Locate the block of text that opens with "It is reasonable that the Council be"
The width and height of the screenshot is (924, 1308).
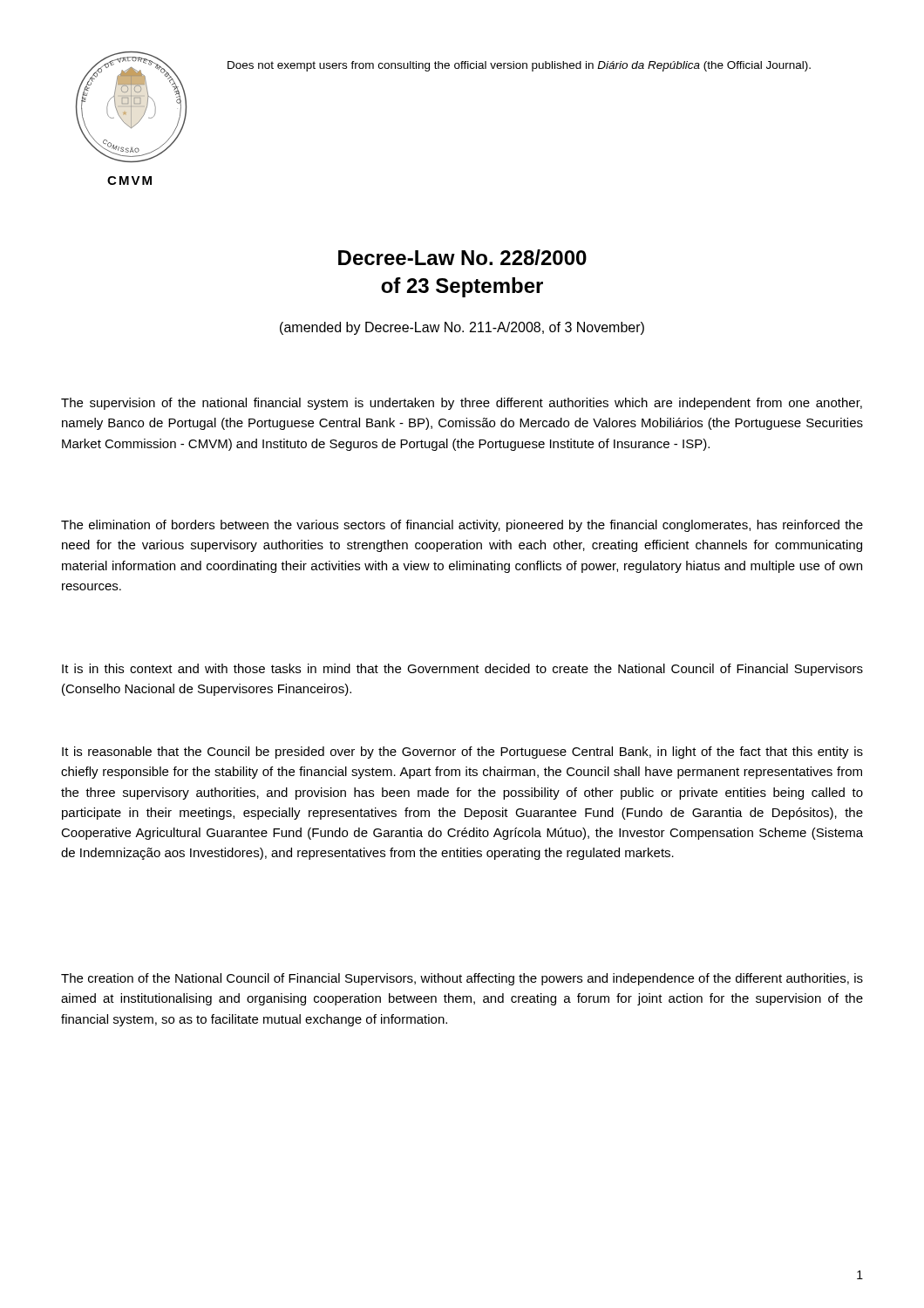tap(462, 802)
